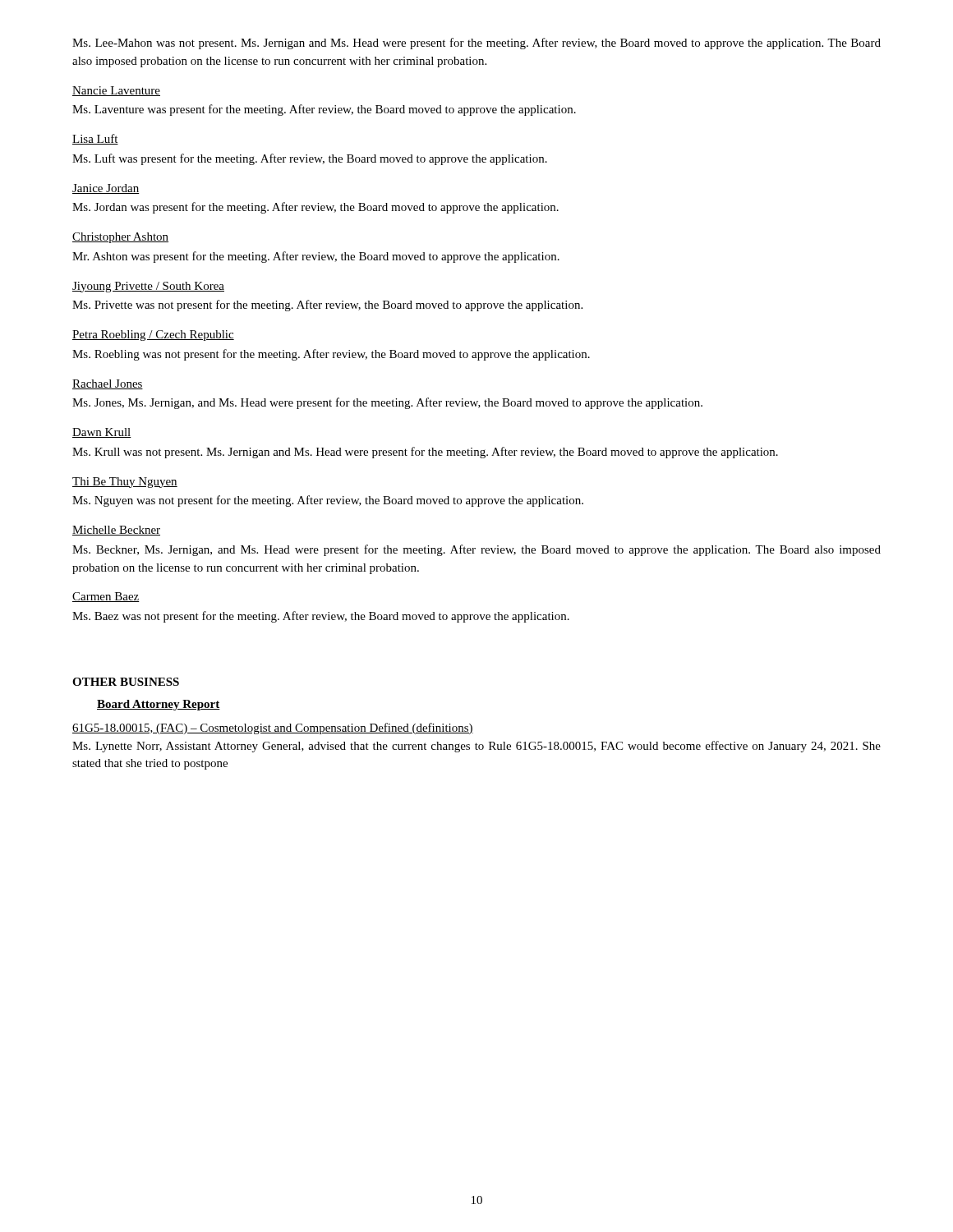Click on the text block starting "Michelle Beckner Ms. Beckner,"
Viewport: 953px width, 1232px height.
(x=476, y=548)
